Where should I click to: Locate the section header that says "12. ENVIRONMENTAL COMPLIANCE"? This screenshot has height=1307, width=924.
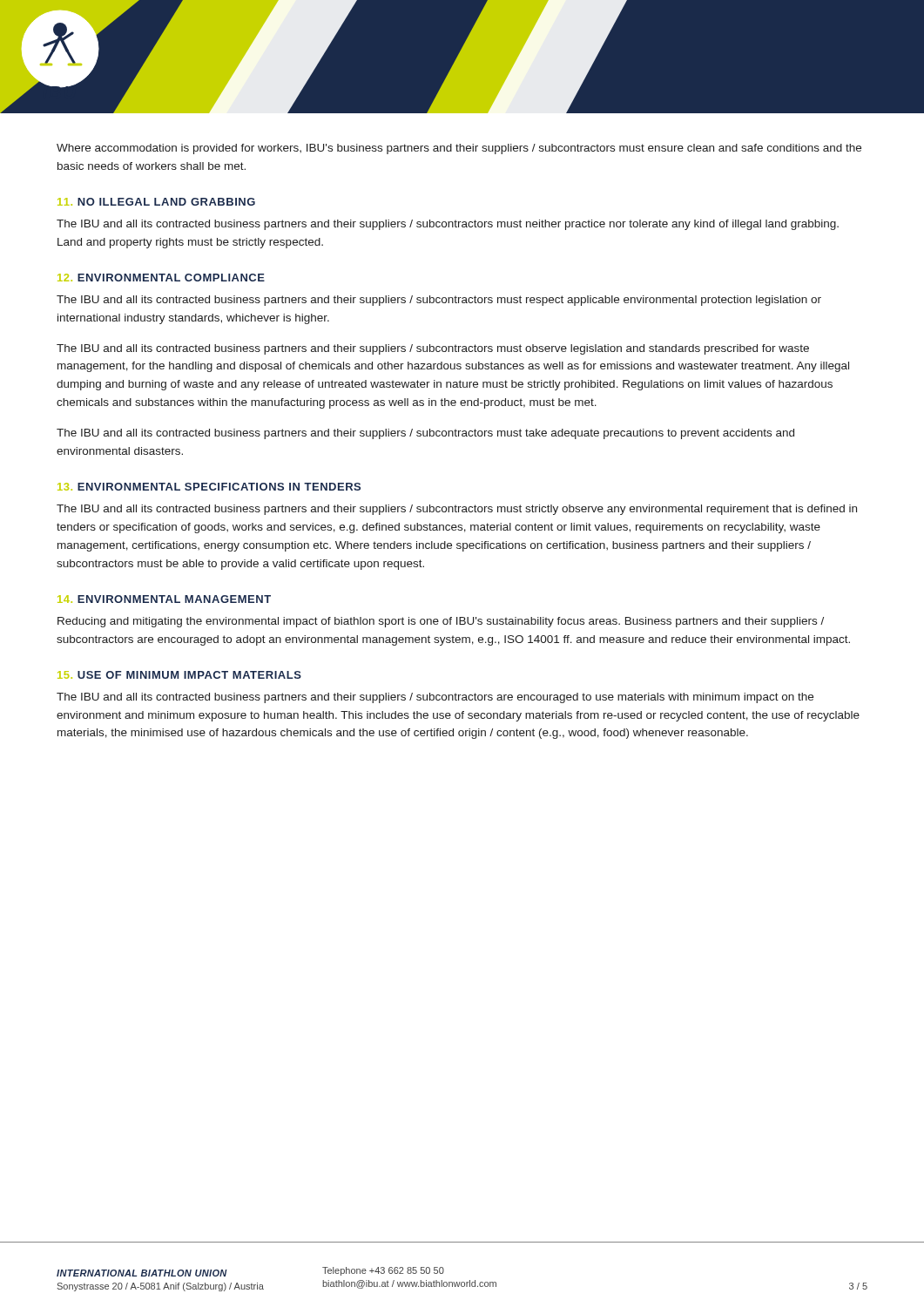(161, 278)
